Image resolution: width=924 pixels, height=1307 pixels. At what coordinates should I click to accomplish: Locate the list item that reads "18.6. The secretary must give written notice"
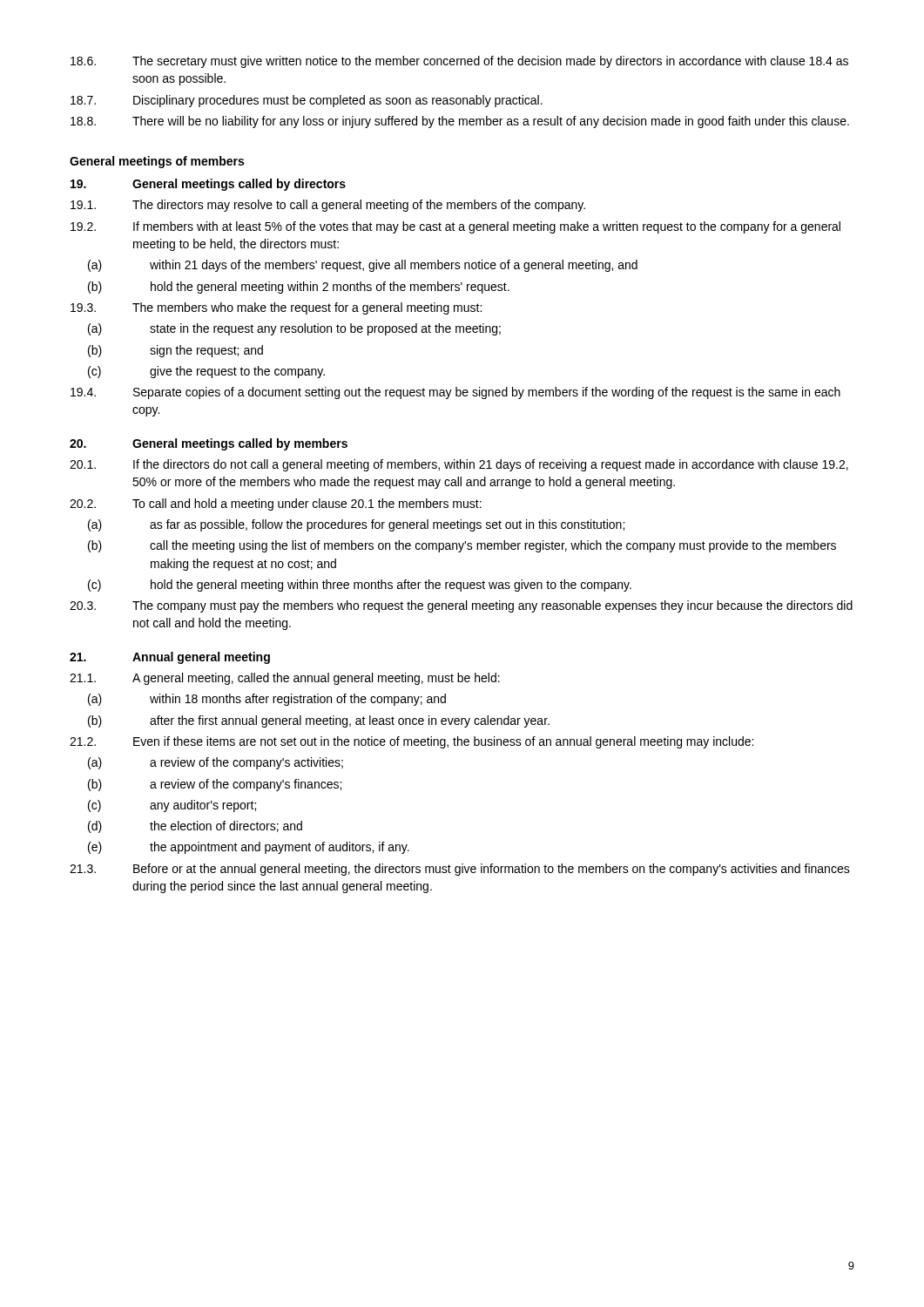point(462,70)
